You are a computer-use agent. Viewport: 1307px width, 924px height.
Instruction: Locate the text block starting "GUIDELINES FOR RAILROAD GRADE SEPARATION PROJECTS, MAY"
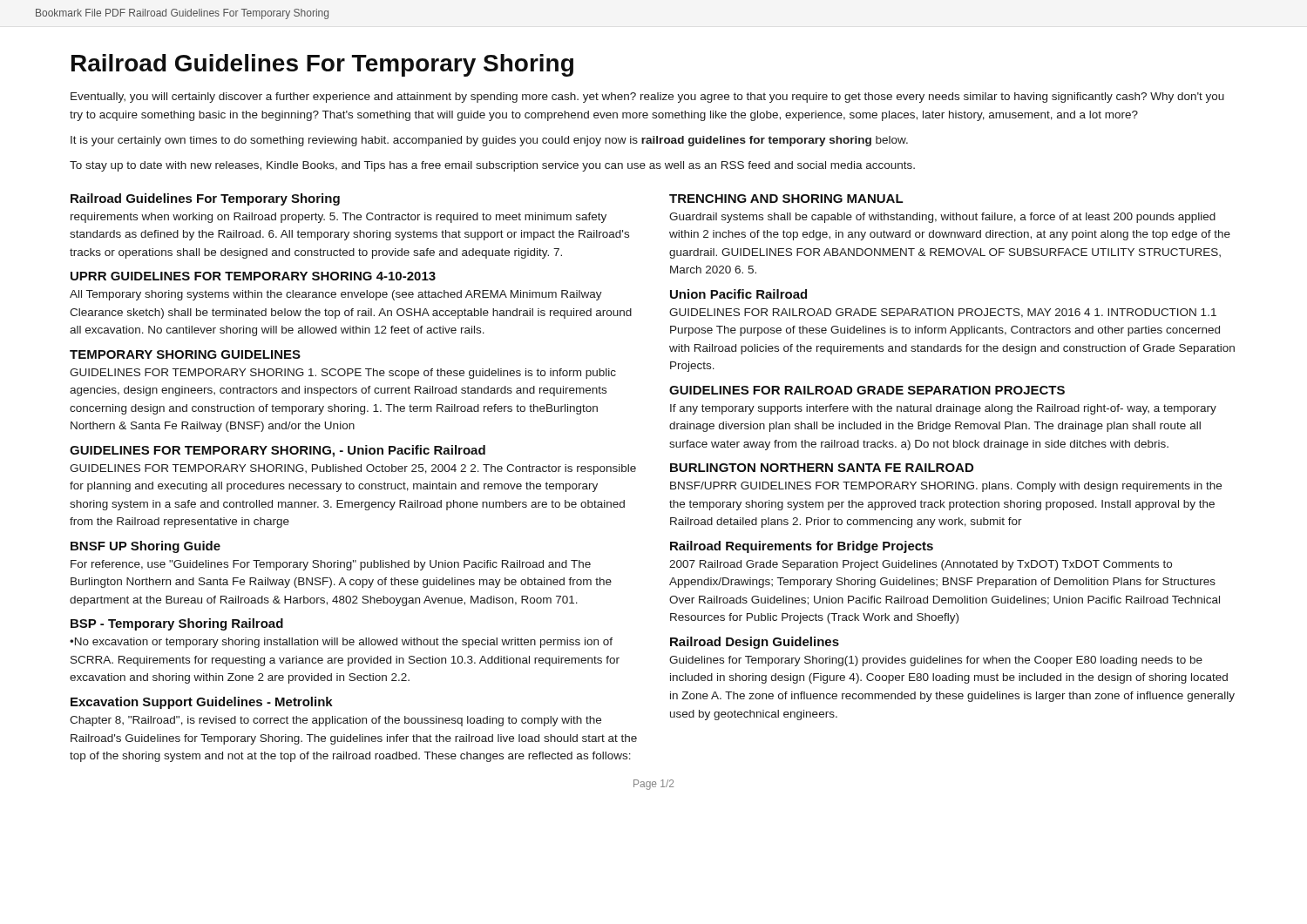952,339
